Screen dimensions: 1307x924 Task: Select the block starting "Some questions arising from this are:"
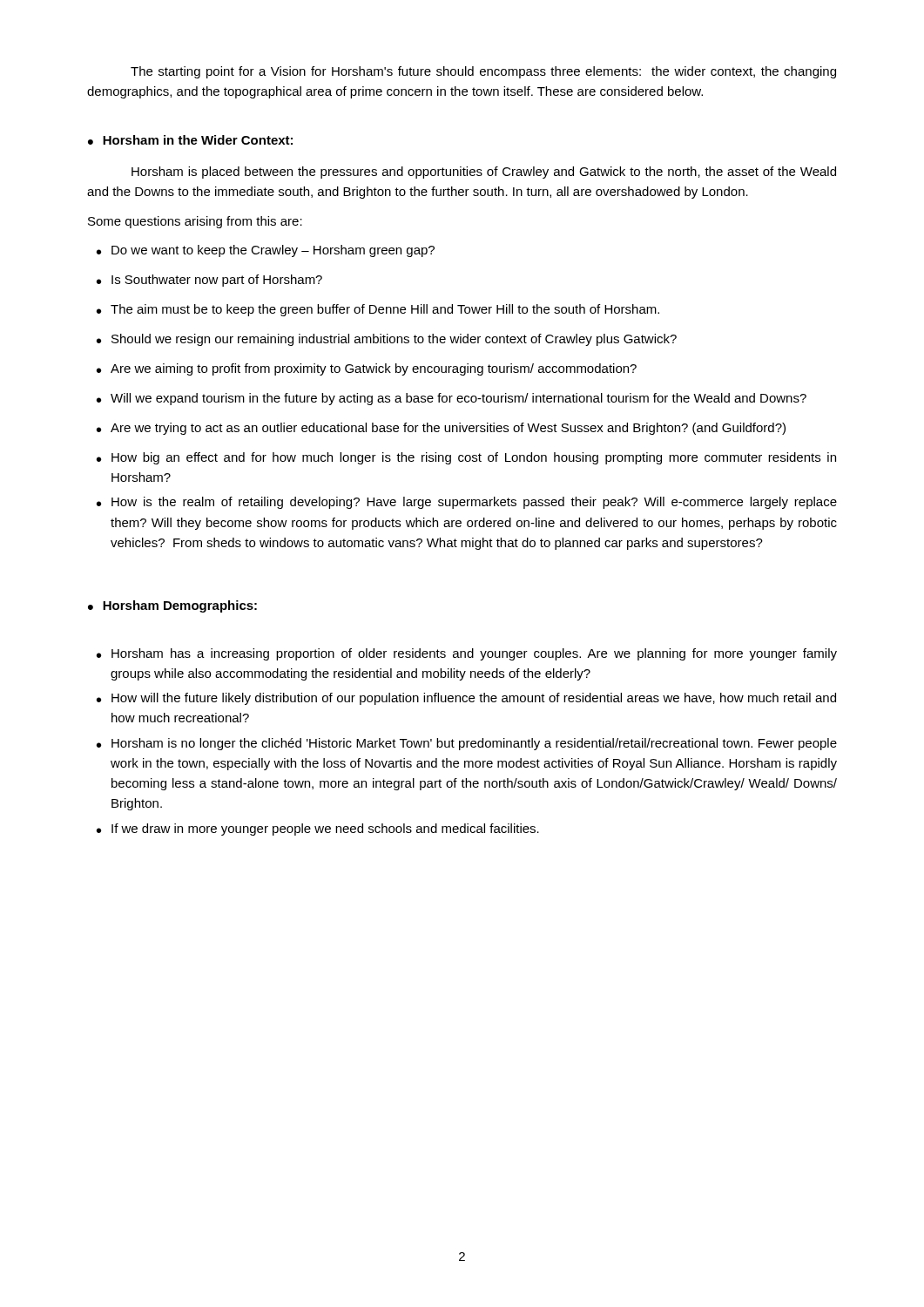(195, 221)
